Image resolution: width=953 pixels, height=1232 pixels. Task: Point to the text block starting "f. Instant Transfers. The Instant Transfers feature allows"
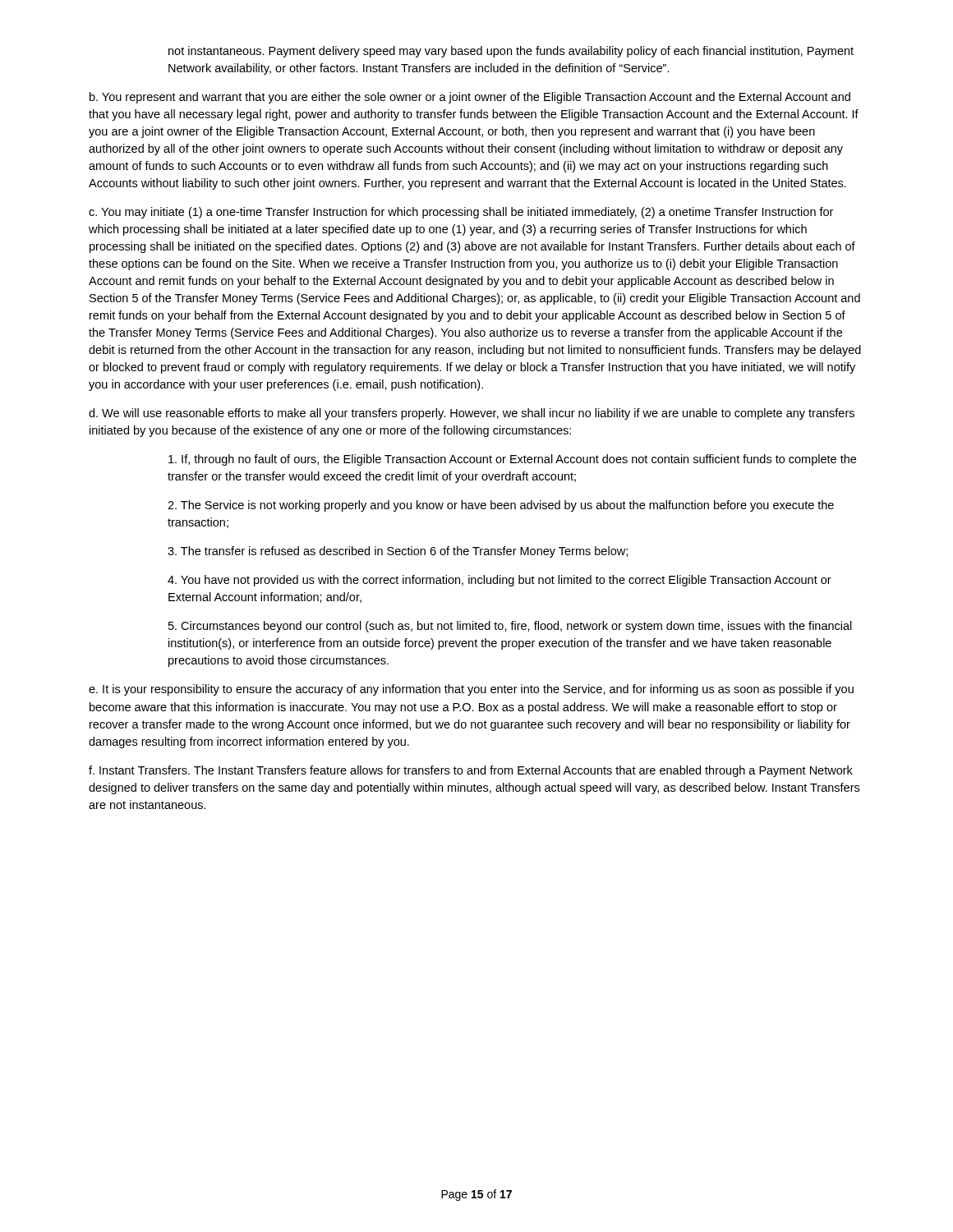pyautogui.click(x=476, y=788)
